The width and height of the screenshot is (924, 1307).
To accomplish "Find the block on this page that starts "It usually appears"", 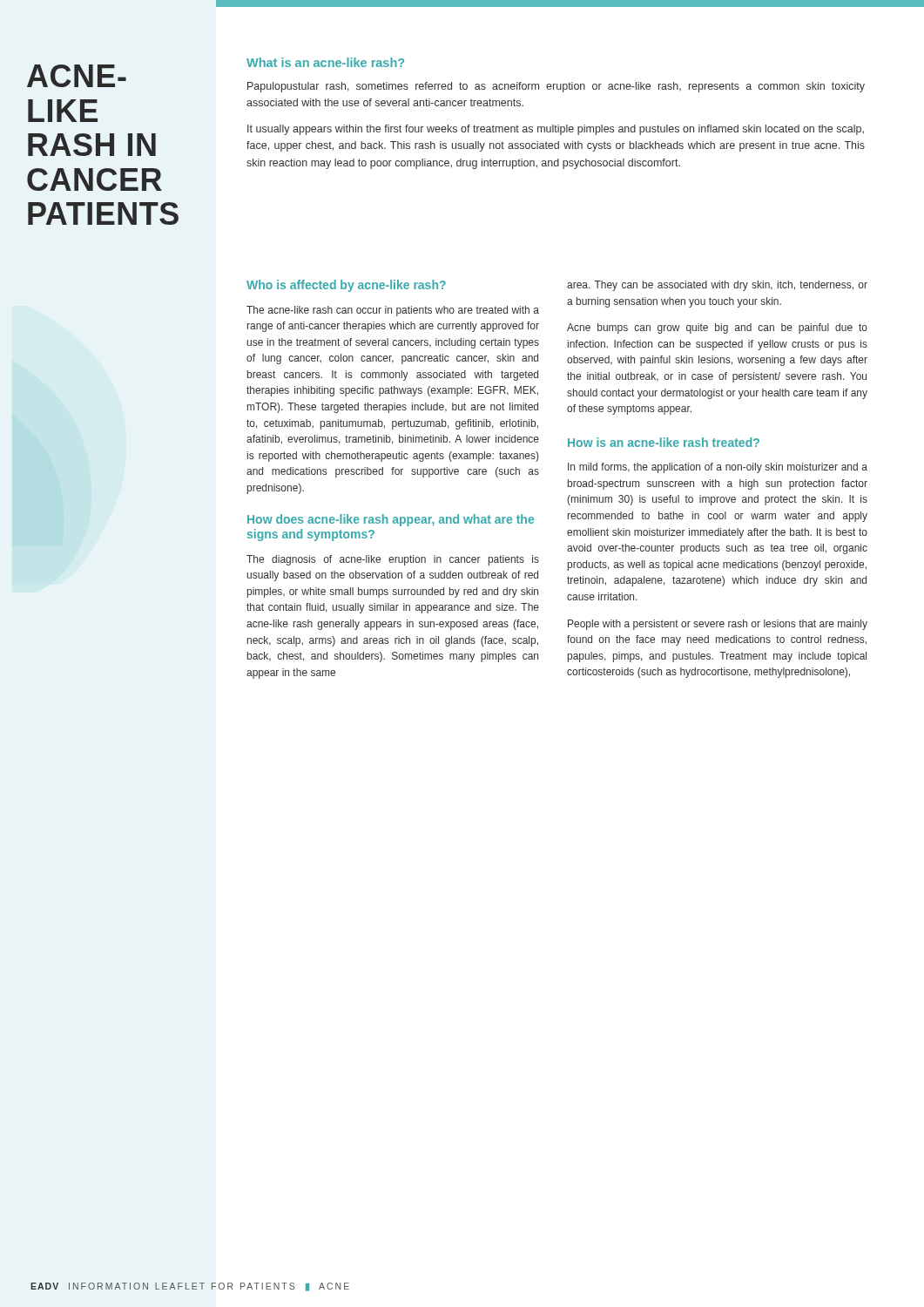I will (x=556, y=146).
